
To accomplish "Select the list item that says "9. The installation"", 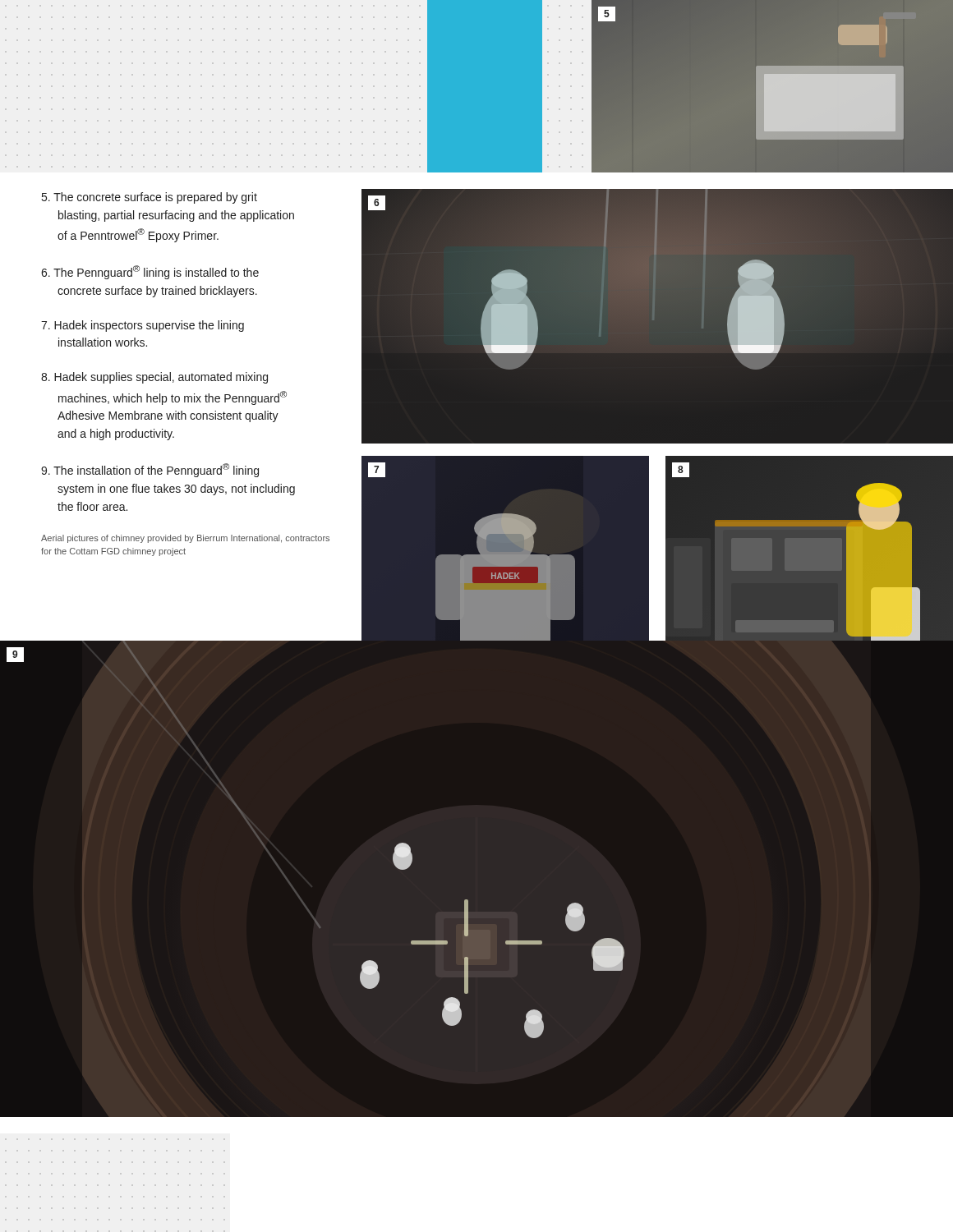I will pos(197,489).
